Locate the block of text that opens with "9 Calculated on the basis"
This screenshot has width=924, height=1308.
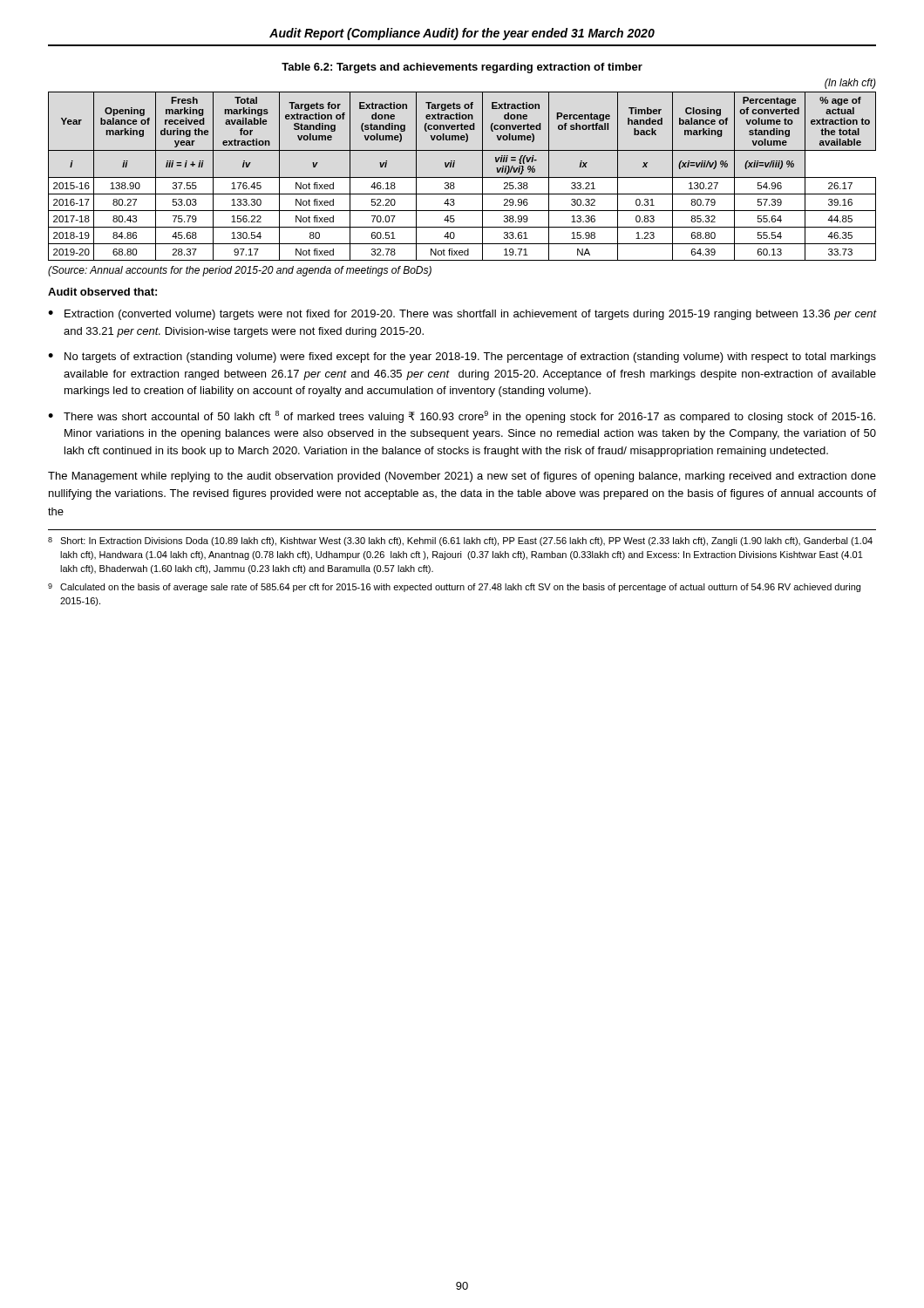click(x=462, y=594)
